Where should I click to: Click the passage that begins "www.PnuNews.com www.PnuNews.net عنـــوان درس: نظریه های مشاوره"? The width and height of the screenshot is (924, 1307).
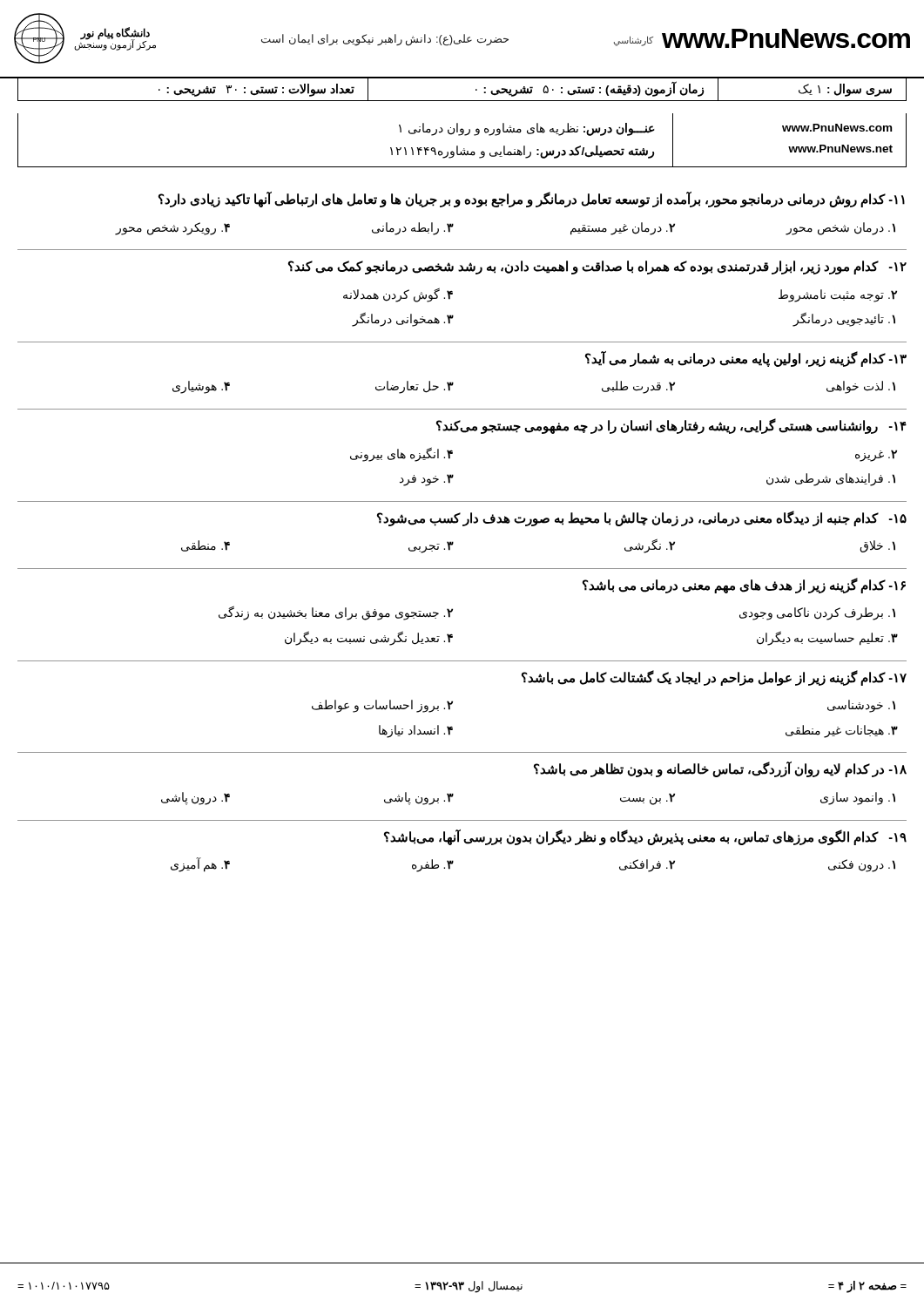coord(462,140)
